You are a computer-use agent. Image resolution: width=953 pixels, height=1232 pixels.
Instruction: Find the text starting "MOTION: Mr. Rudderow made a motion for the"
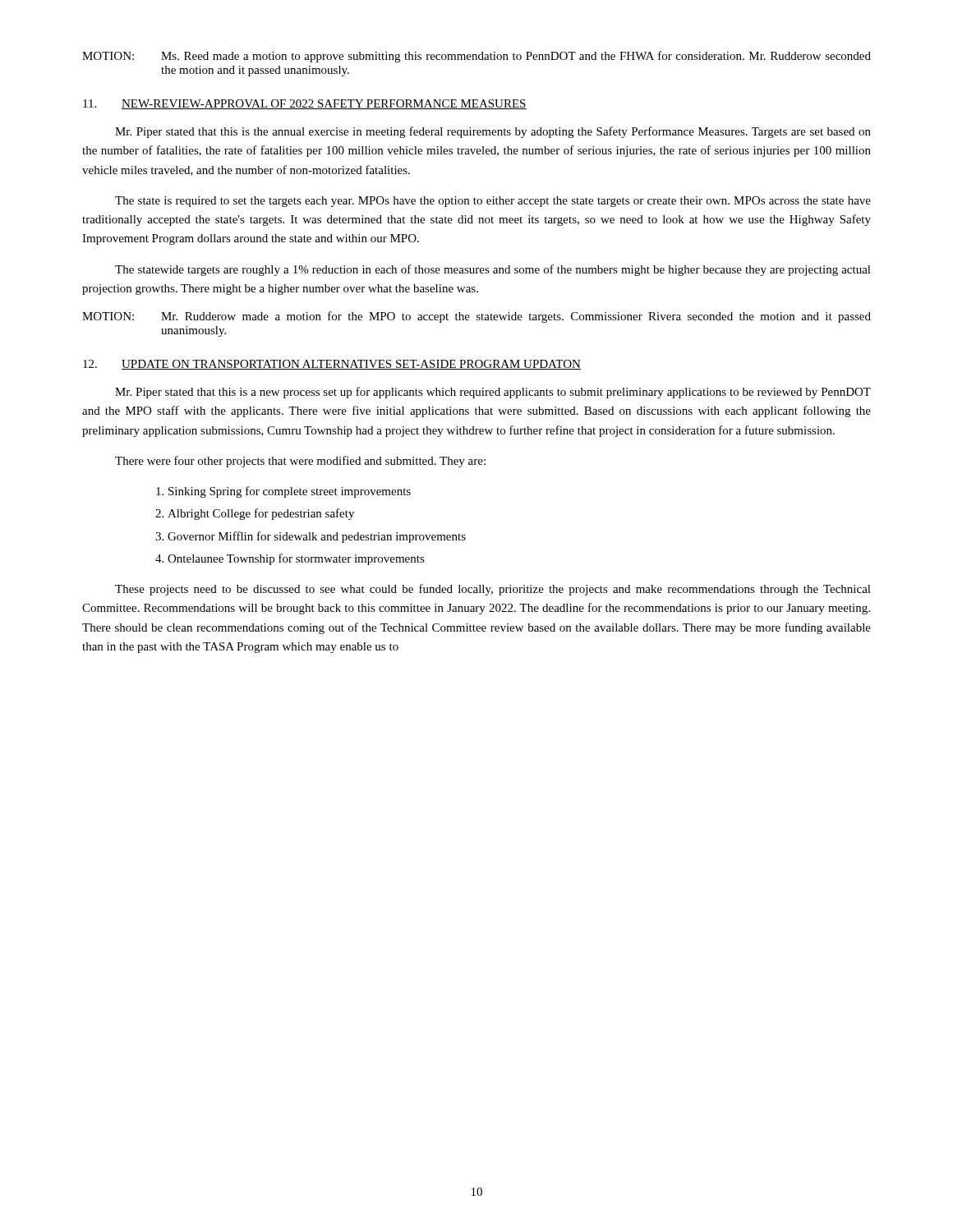[x=476, y=324]
